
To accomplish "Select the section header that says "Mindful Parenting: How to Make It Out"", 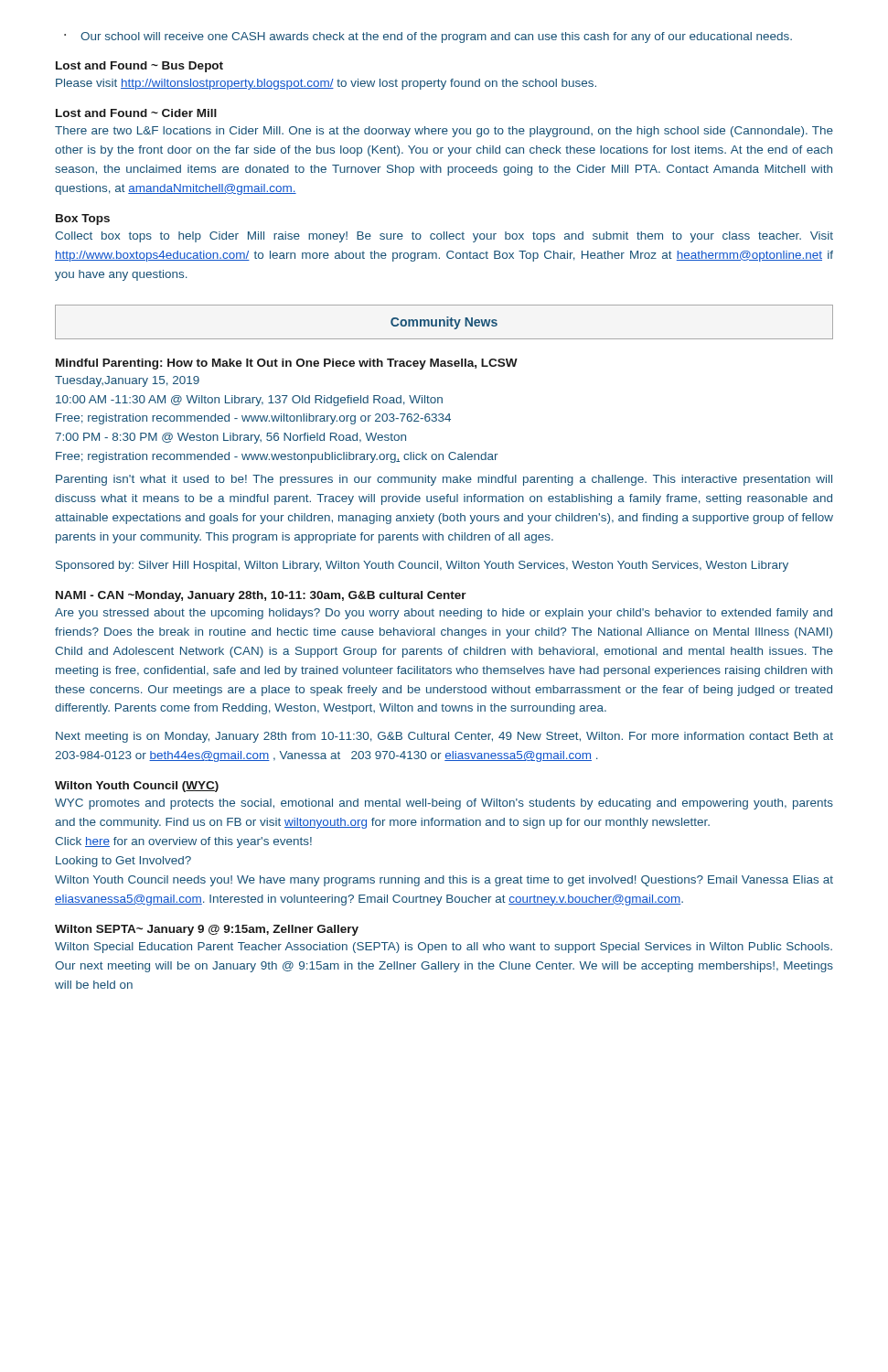I will coord(286,362).
